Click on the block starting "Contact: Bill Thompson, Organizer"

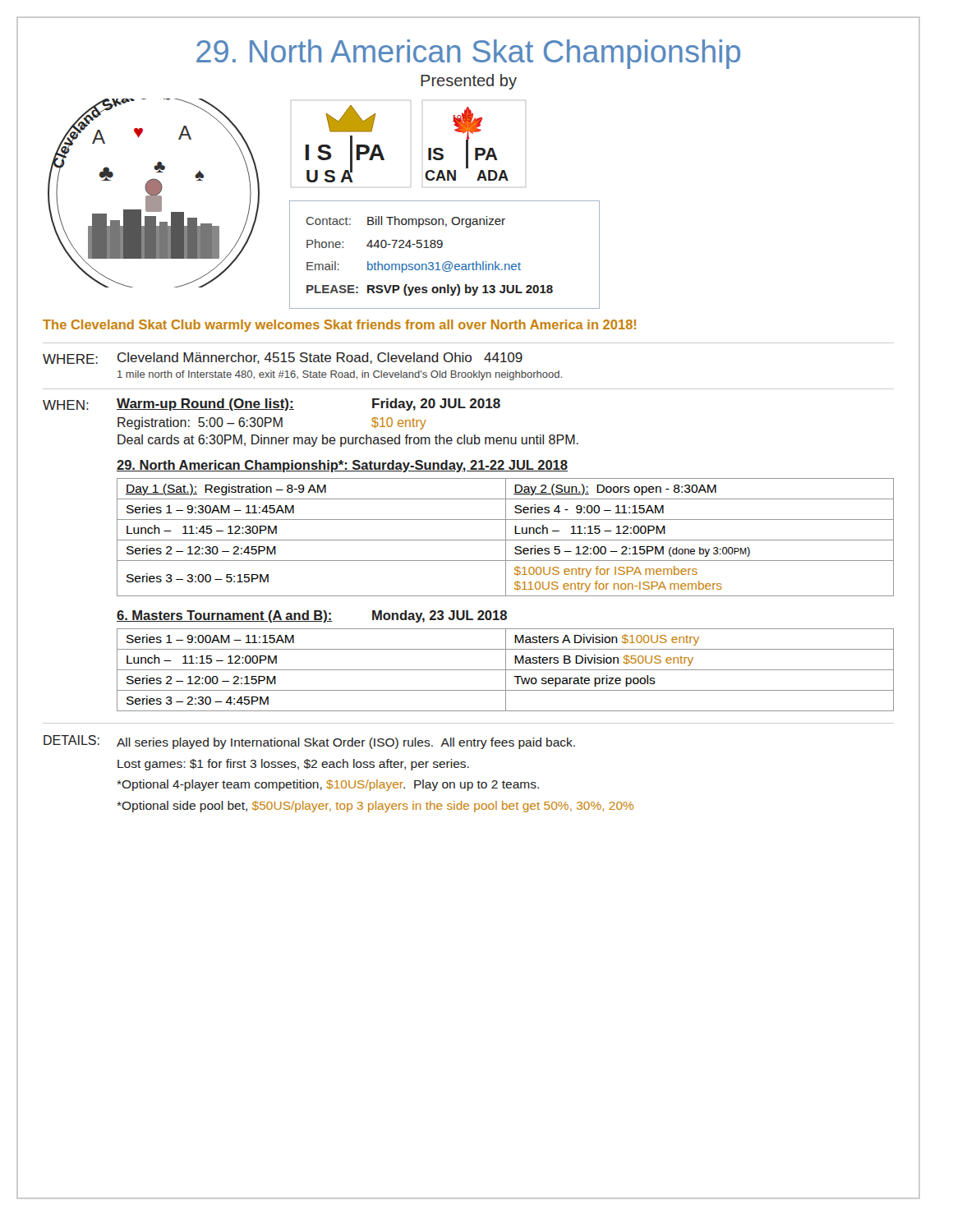click(429, 255)
